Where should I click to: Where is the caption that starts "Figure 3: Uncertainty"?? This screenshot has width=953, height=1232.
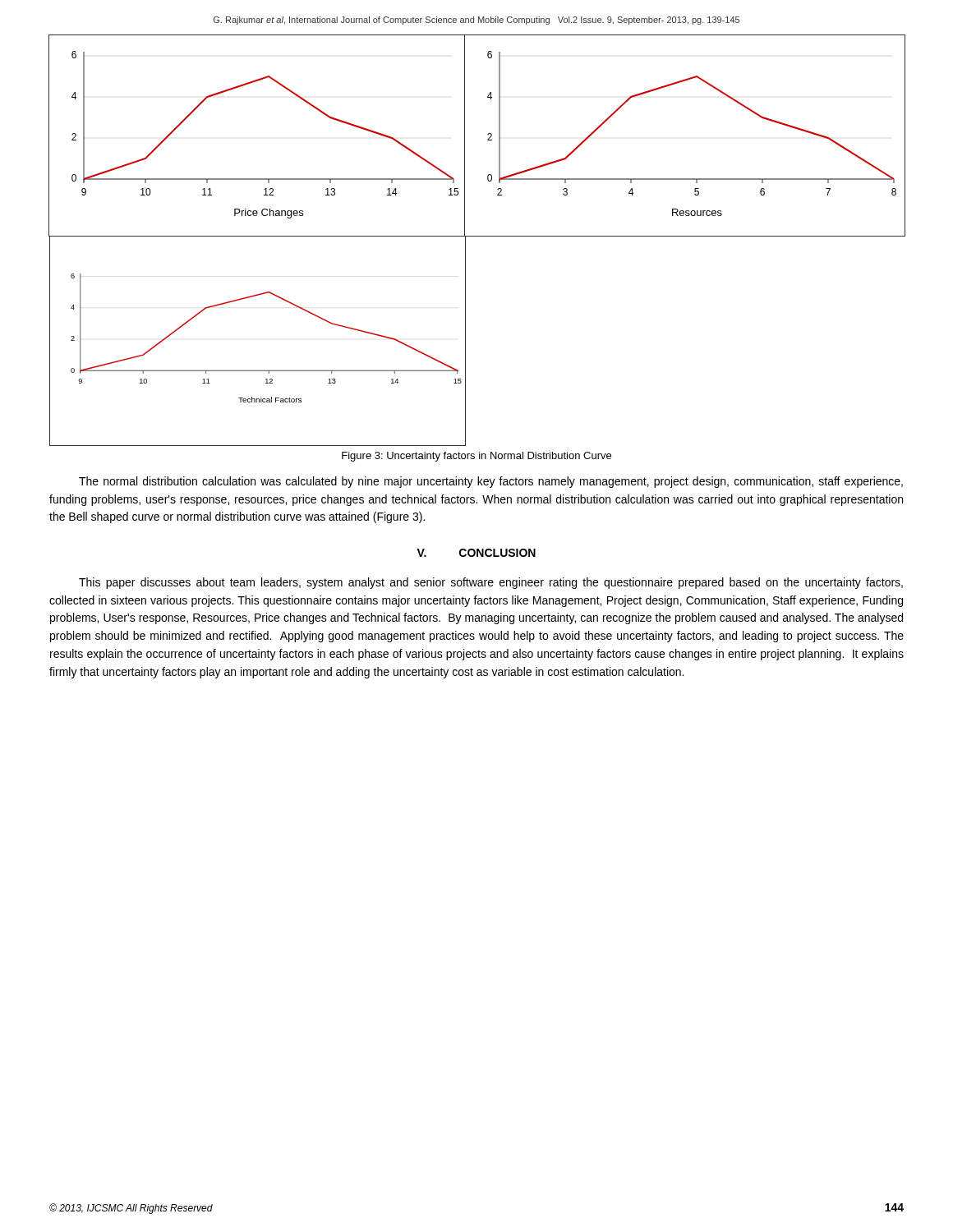click(476, 455)
